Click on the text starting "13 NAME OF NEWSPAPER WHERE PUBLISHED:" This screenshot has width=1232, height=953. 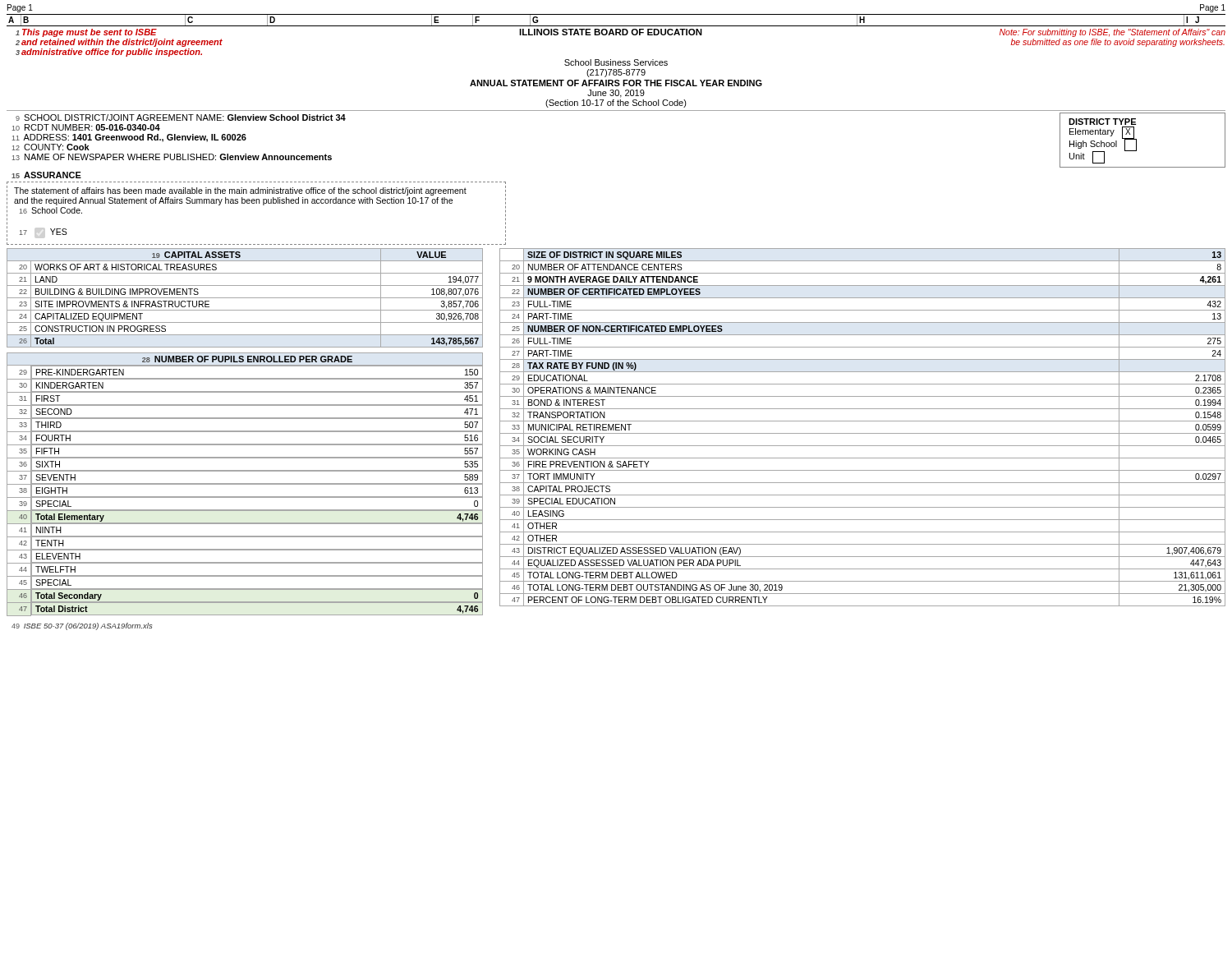pos(169,157)
